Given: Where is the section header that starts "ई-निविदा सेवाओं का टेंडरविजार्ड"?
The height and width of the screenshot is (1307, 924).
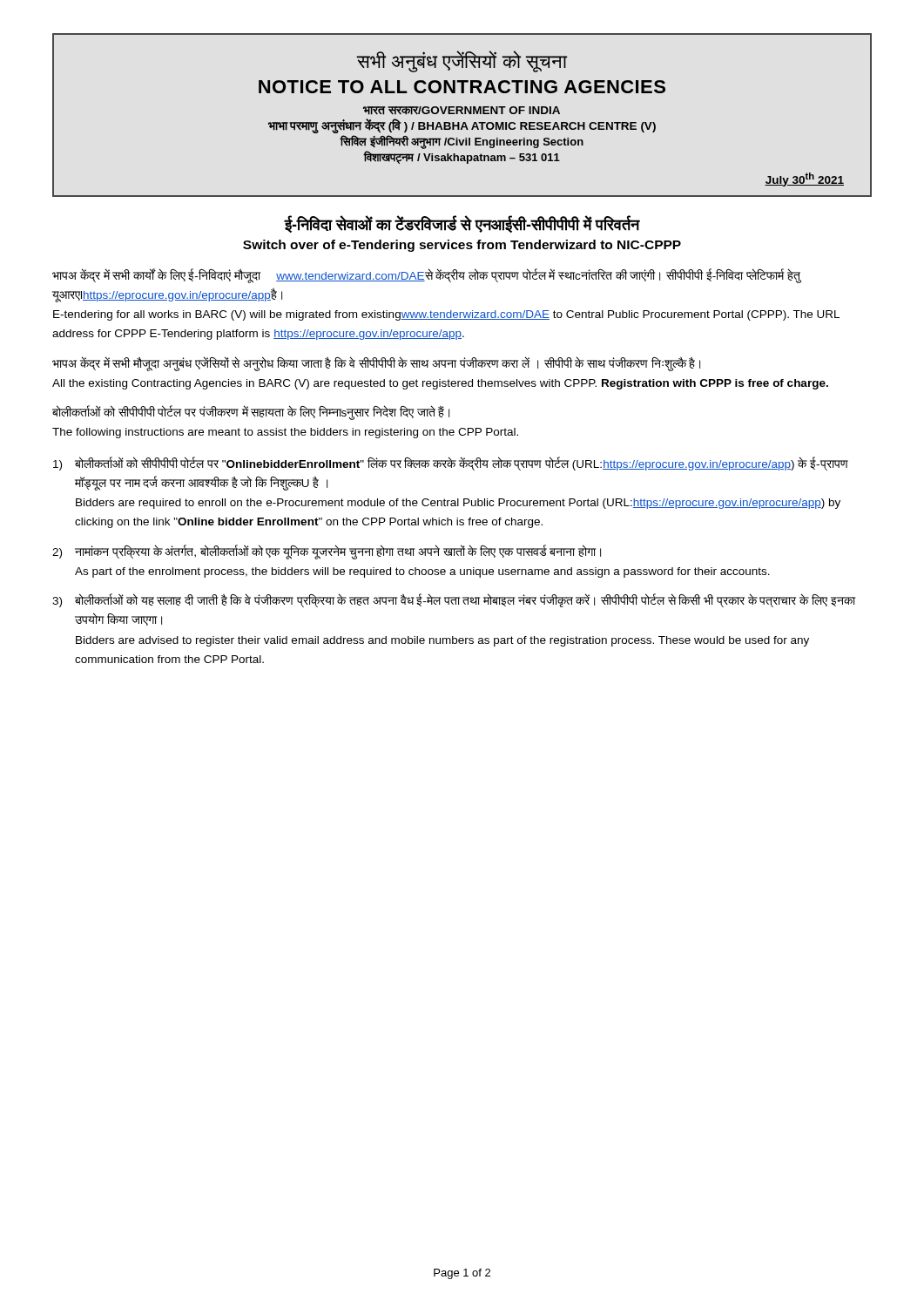Looking at the screenshot, I should coord(462,234).
